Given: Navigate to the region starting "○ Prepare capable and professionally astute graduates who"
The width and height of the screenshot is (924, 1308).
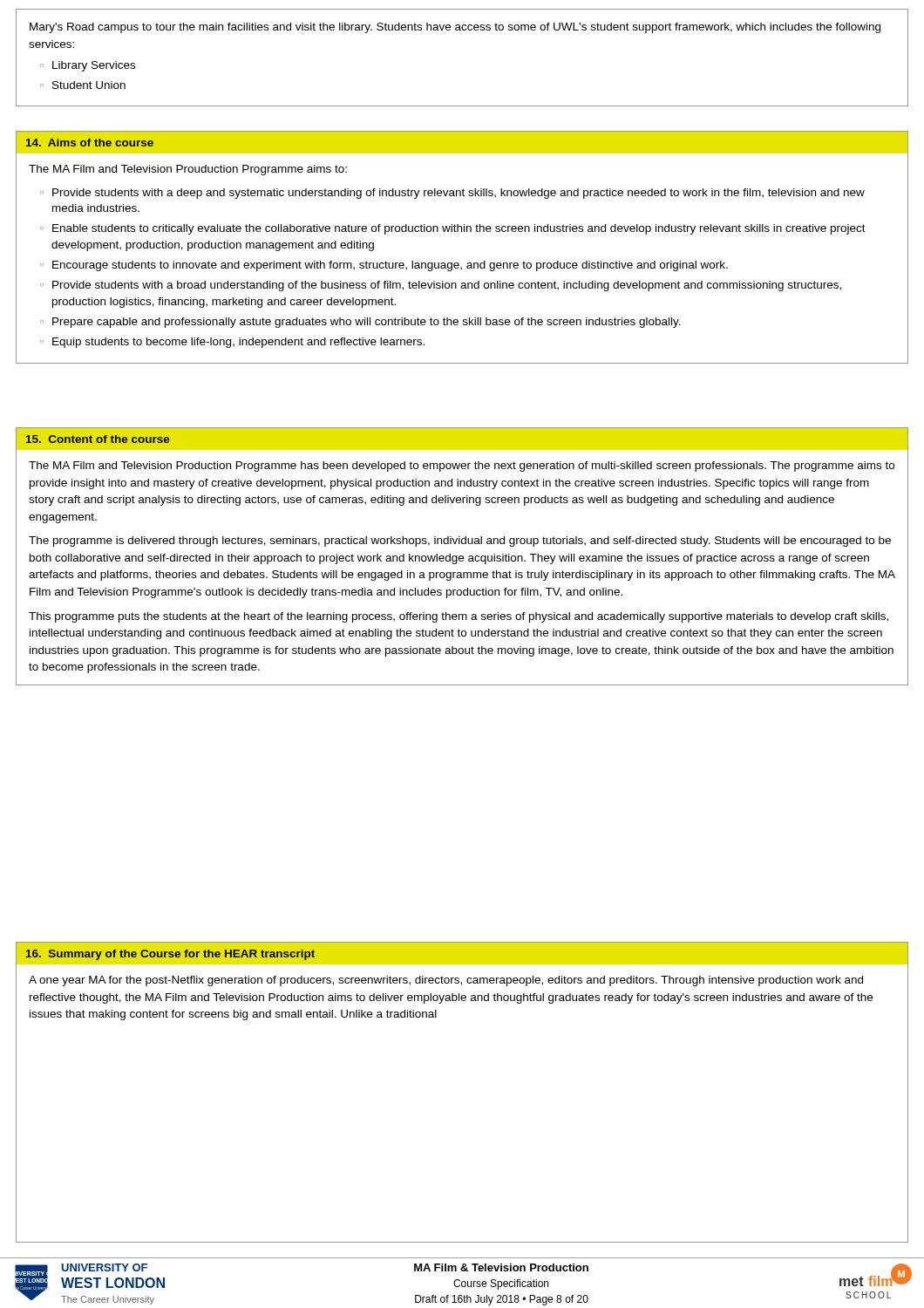Looking at the screenshot, I should click(464, 322).
